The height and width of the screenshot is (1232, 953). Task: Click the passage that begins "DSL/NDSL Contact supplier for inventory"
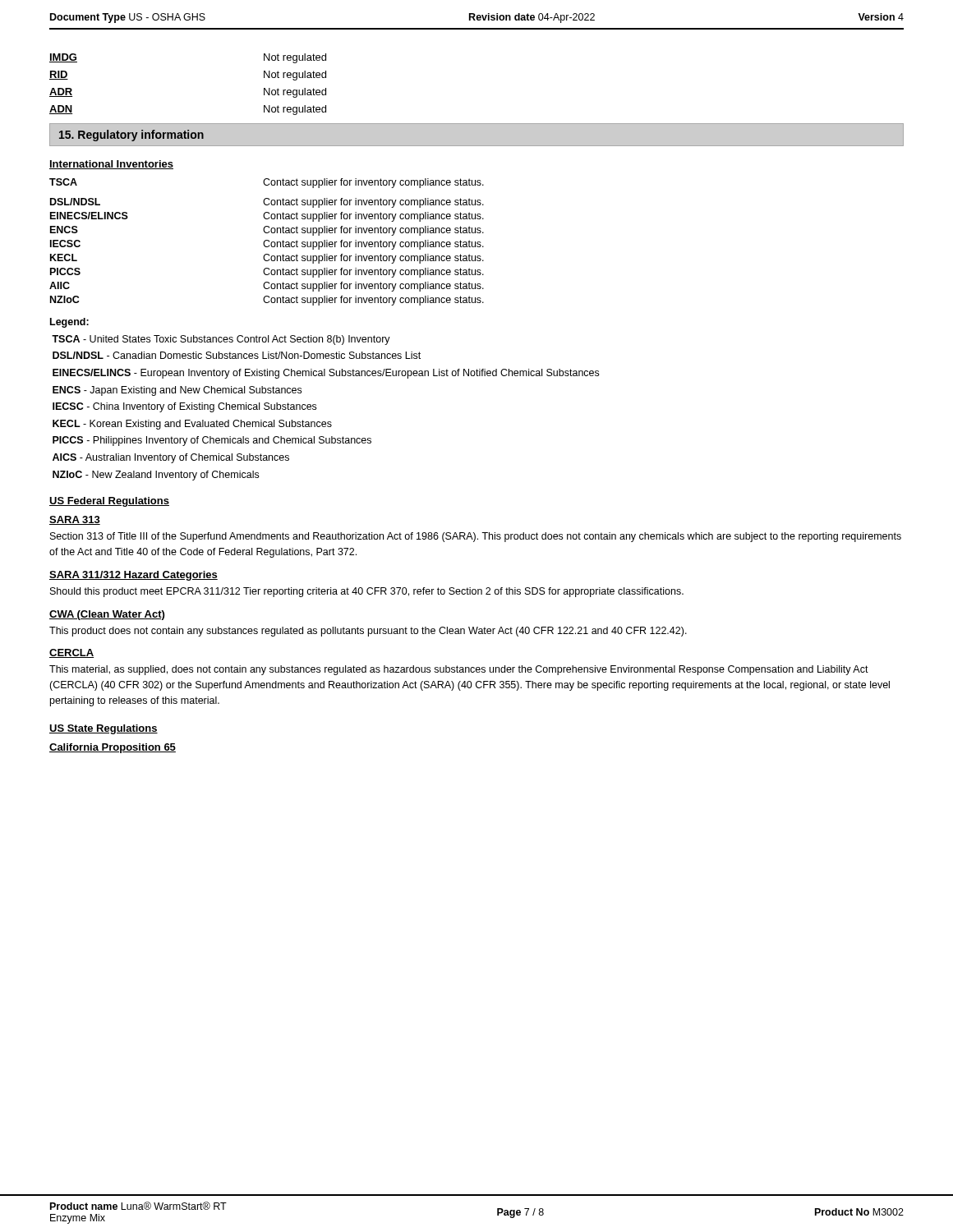tap(476, 251)
